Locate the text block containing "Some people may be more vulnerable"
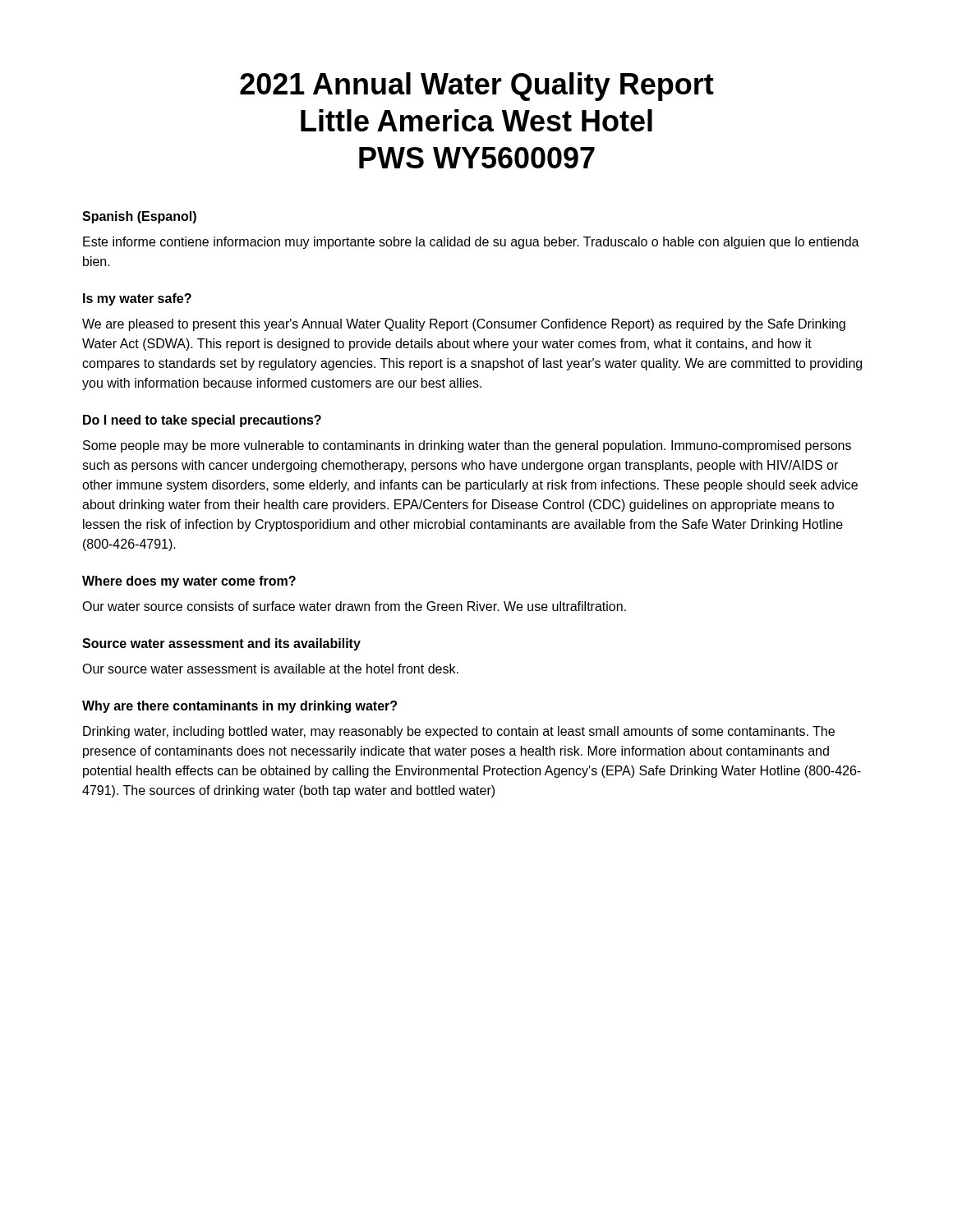 [476, 495]
